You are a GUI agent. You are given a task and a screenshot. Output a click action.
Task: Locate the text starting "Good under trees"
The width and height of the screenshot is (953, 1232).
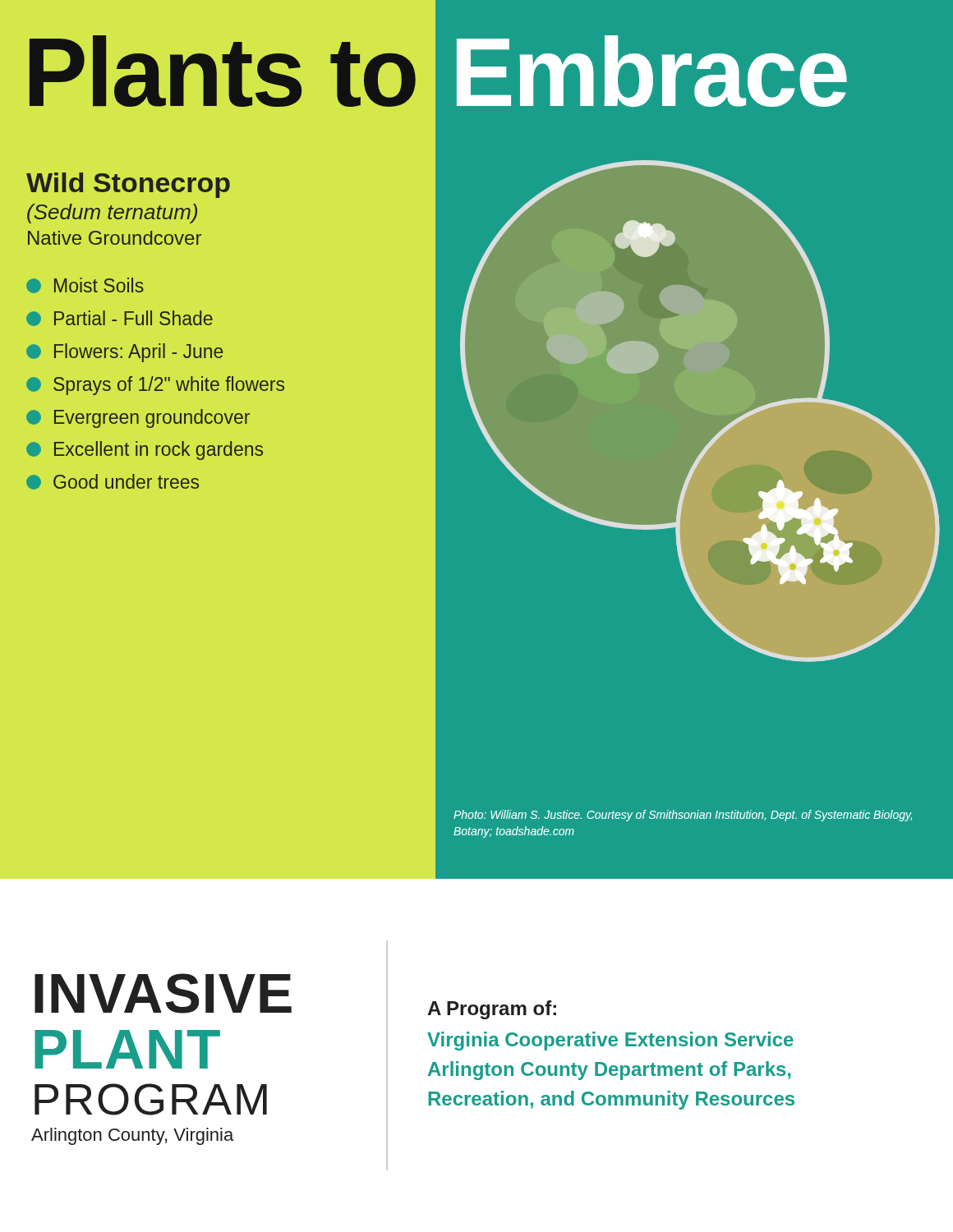pyautogui.click(x=113, y=482)
